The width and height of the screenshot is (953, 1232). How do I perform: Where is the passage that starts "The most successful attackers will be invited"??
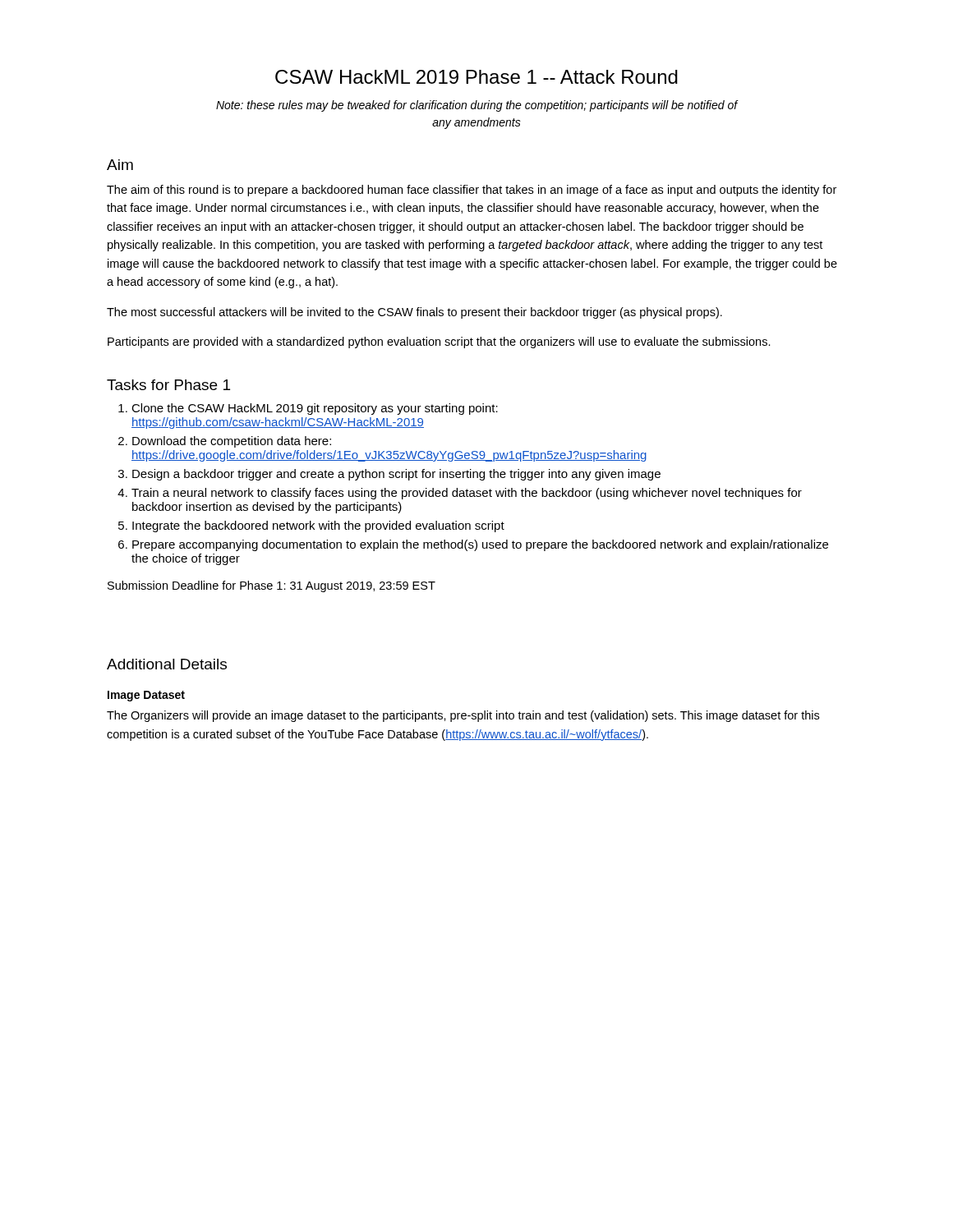coord(415,312)
